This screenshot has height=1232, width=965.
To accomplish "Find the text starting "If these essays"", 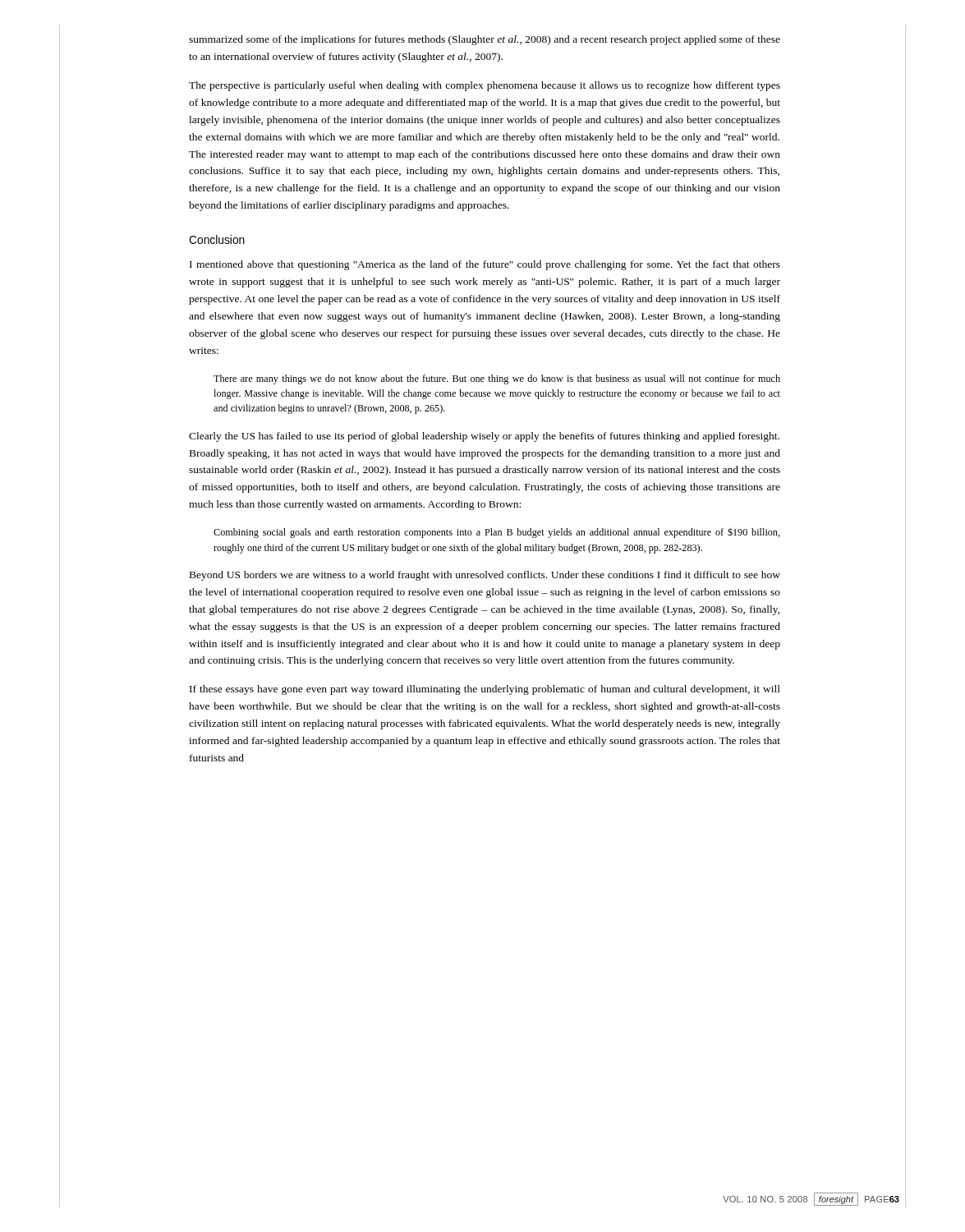I will coord(485,723).
